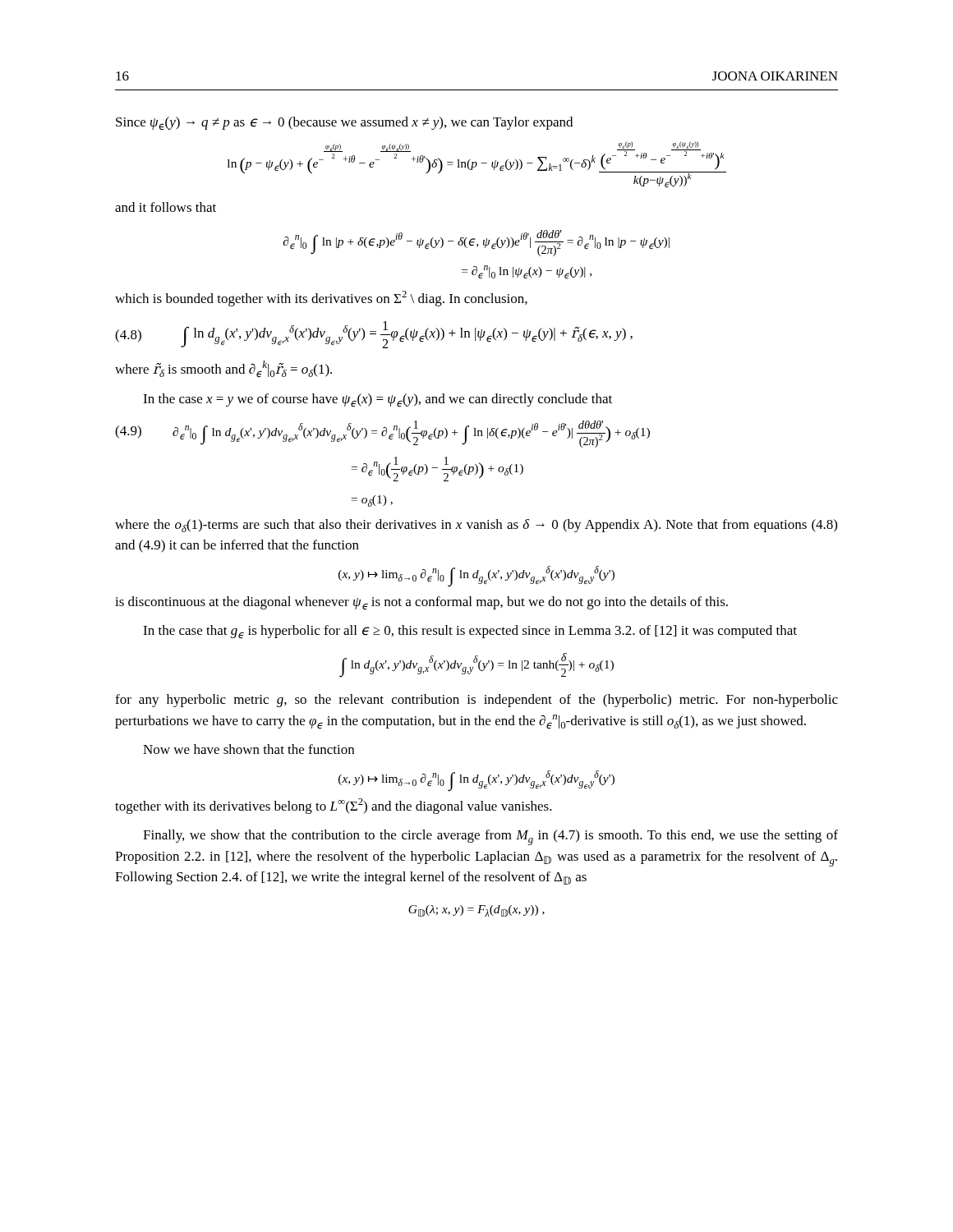
Task: Point to the block beginning "for any hyperbolic metric g,"
Action: tap(476, 725)
